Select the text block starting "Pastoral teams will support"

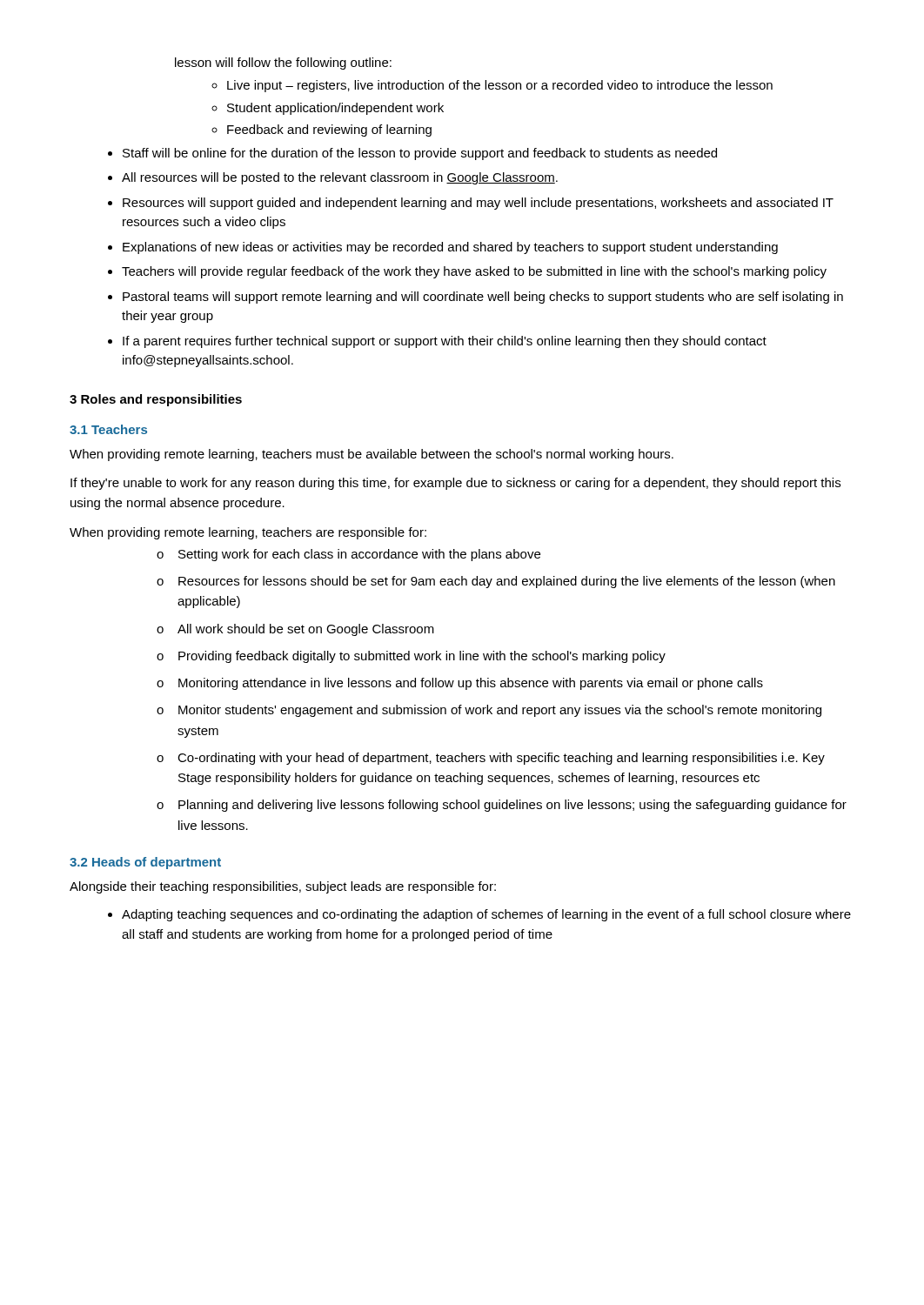pos(488,306)
